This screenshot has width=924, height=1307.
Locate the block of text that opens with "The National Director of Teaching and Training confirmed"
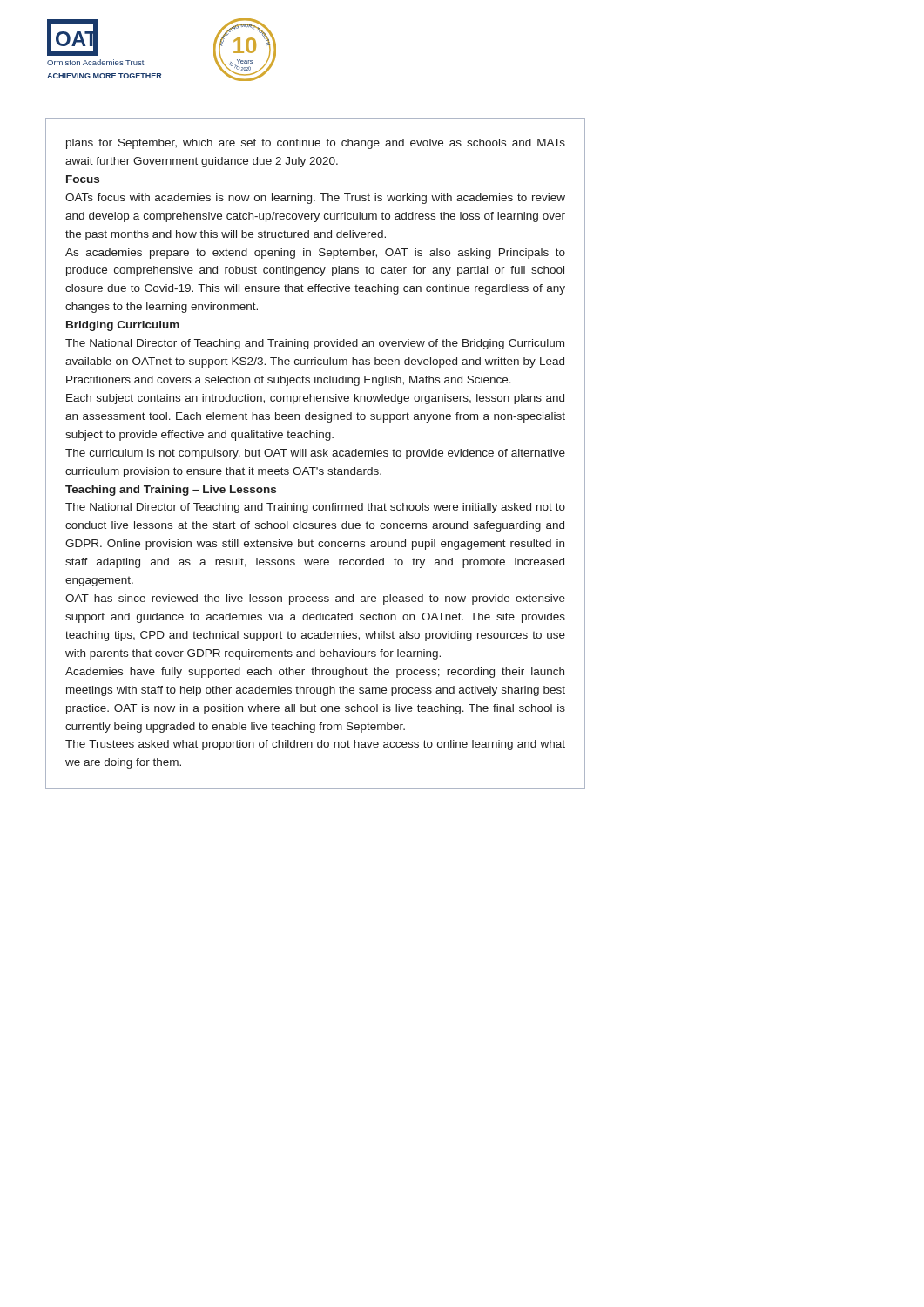click(315, 544)
